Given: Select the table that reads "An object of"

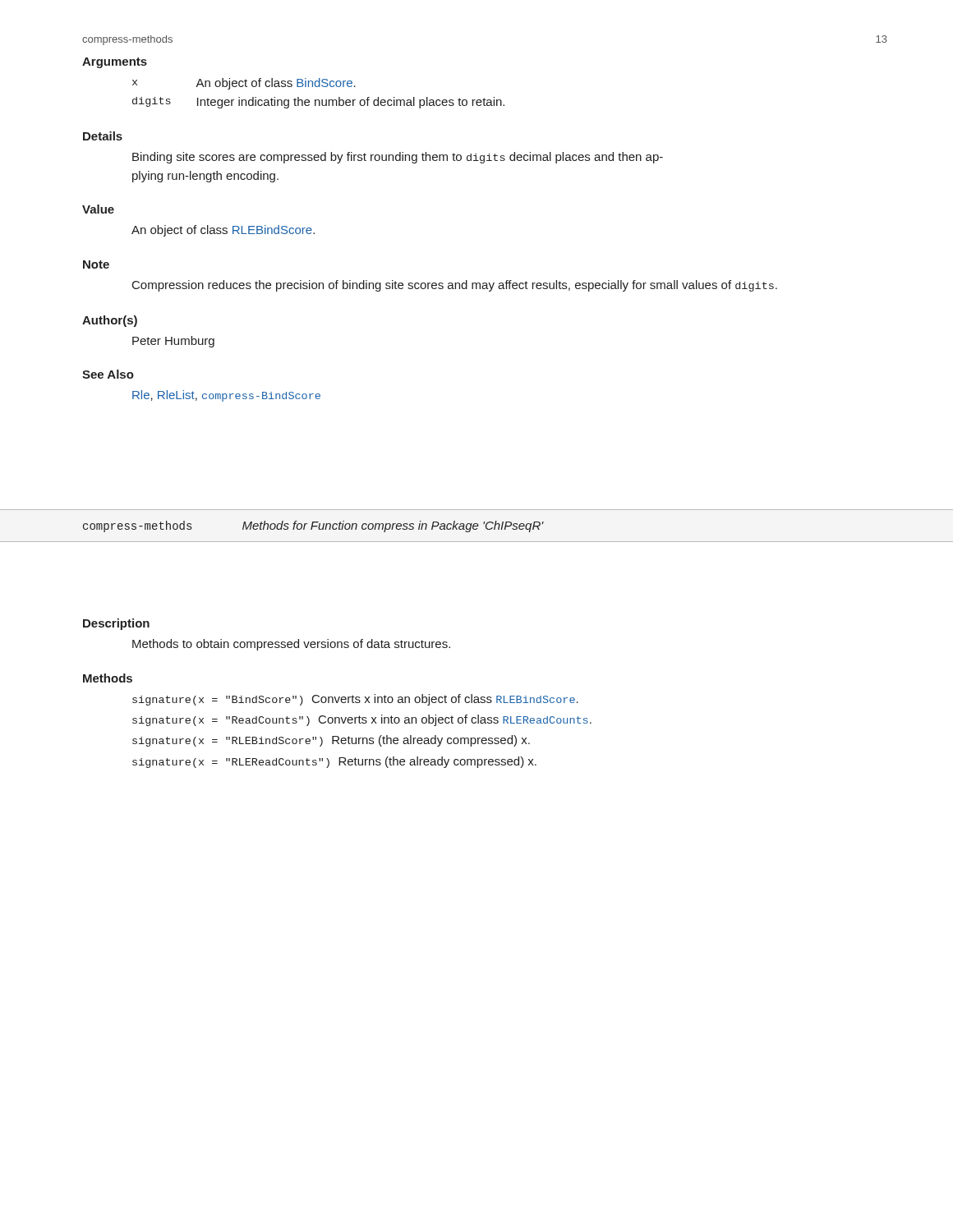Looking at the screenshot, I should 476,92.
